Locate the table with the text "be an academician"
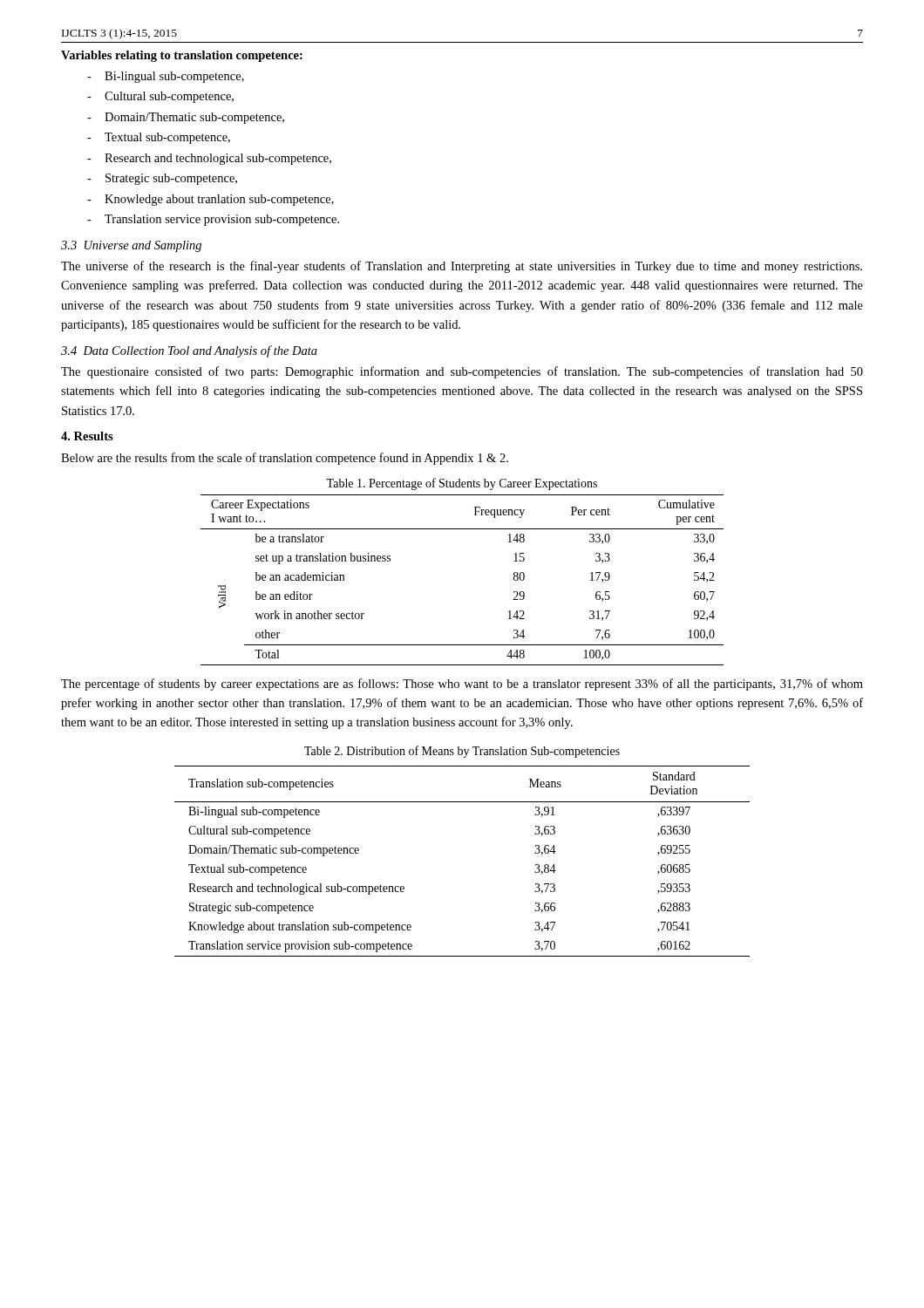This screenshot has height=1308, width=924. (x=462, y=579)
